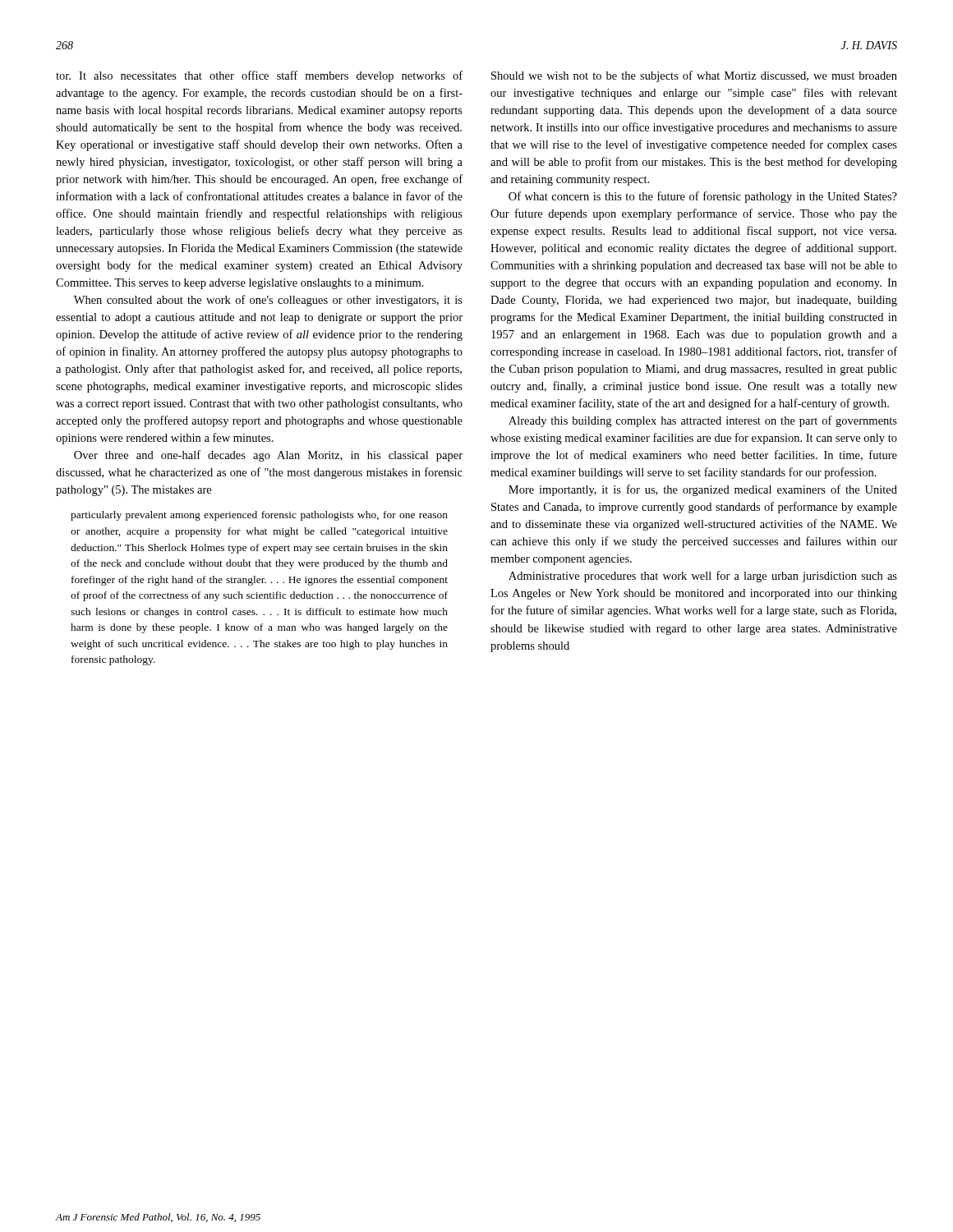Click on the passage starting "Should we wish not to be"
Screen dimensions: 1232x953
(x=694, y=128)
